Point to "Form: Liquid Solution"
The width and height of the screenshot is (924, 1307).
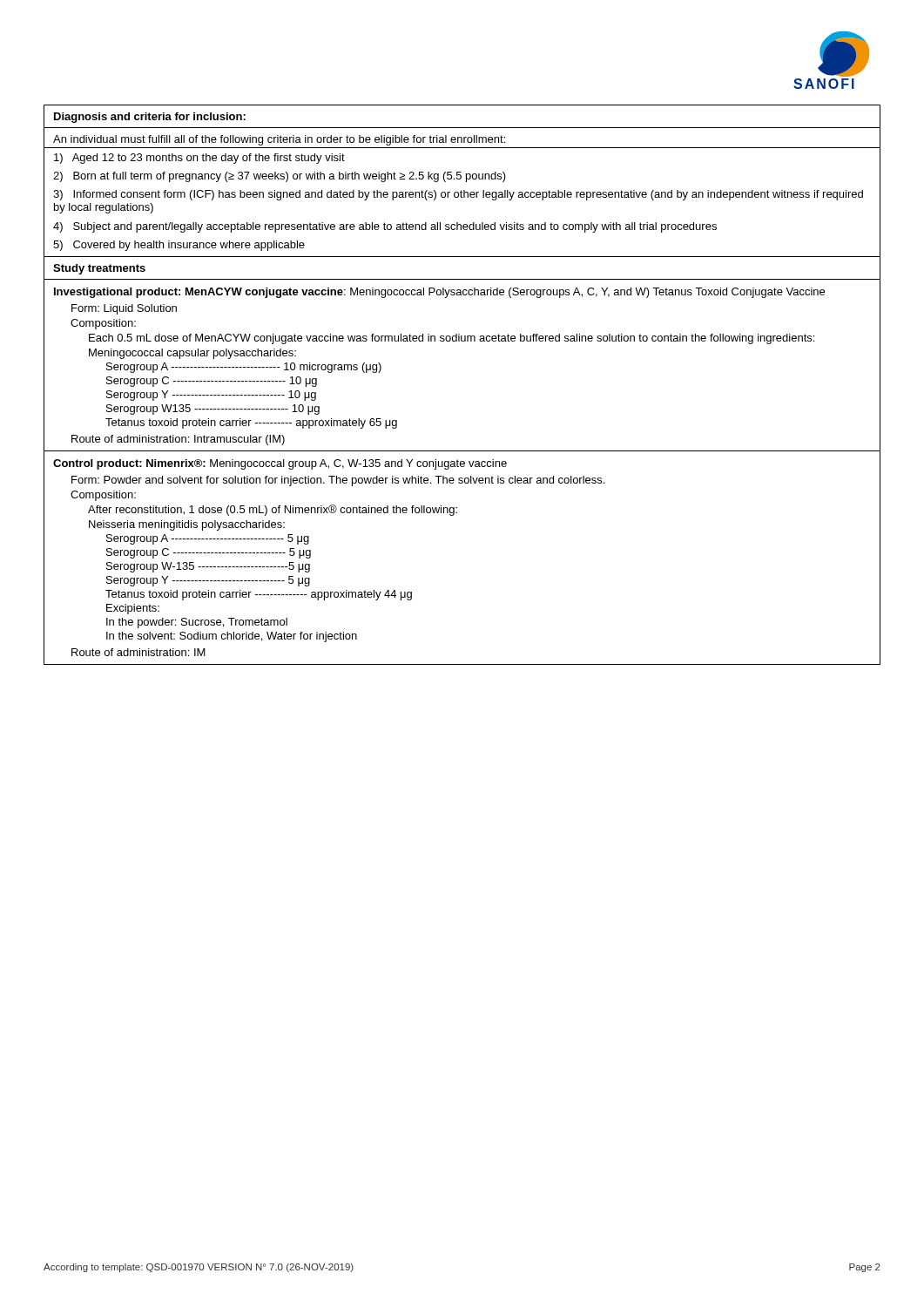tap(124, 308)
